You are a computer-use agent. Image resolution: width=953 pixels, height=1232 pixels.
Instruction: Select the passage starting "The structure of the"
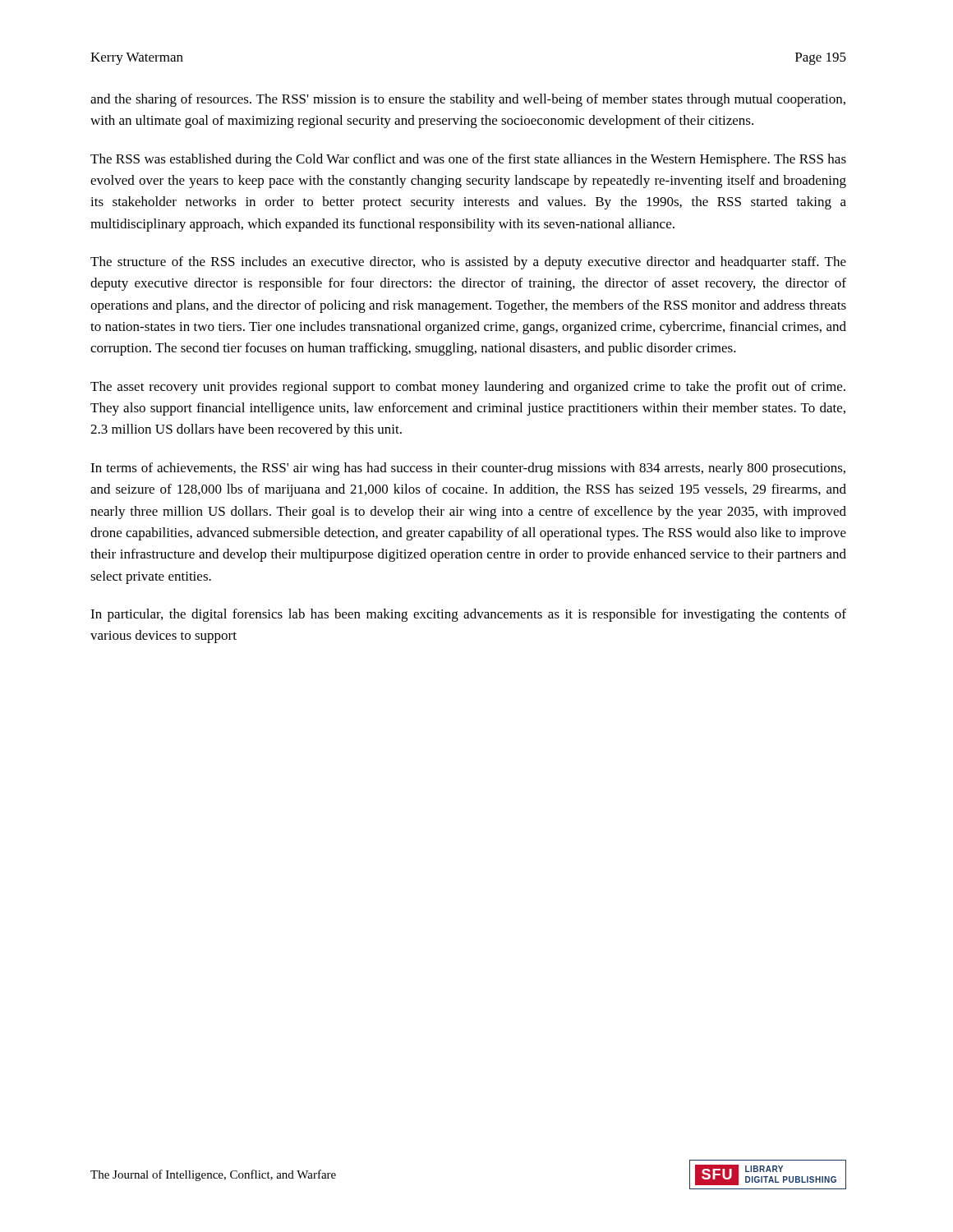click(x=468, y=305)
